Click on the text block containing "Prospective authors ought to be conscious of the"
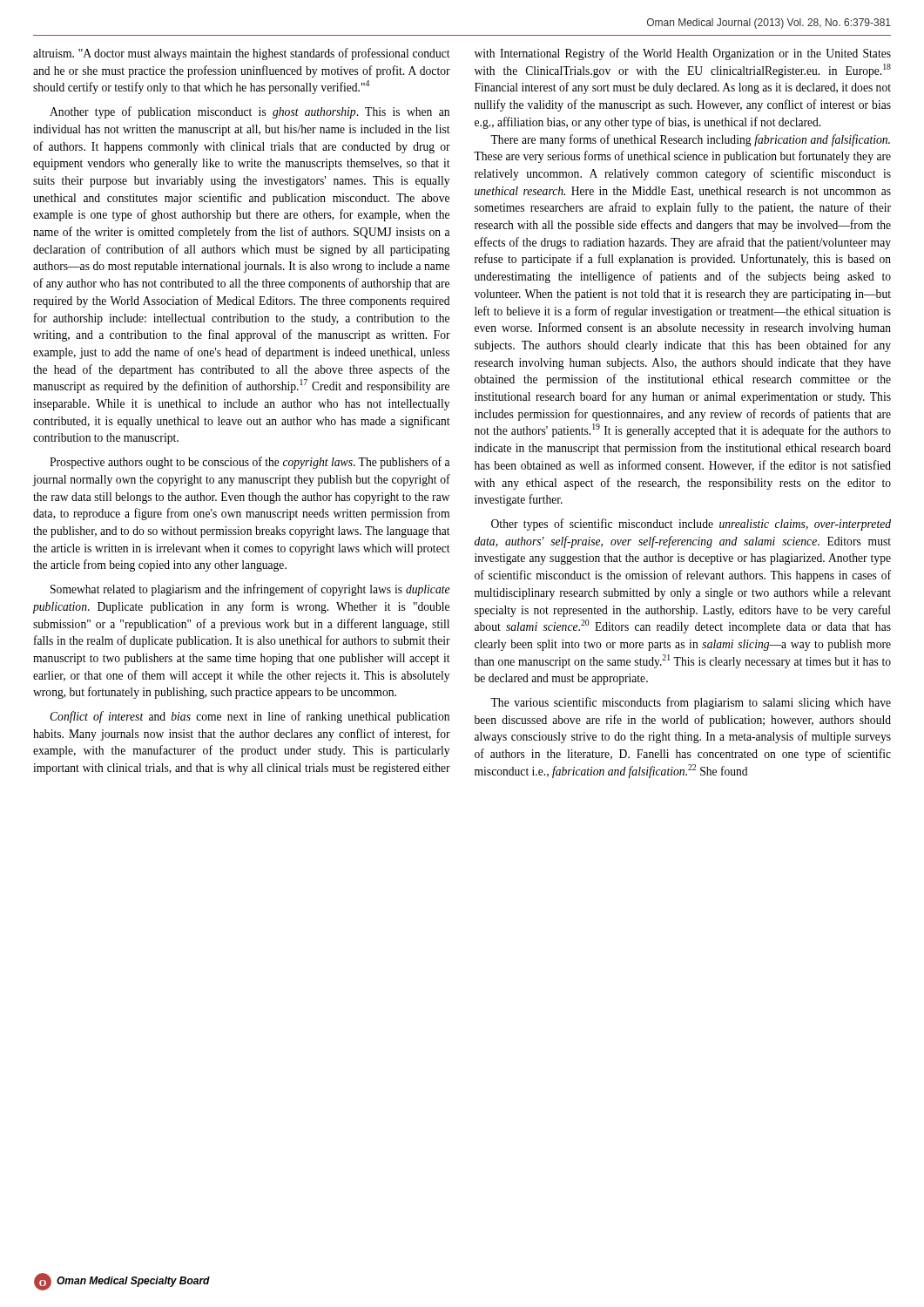 point(241,514)
